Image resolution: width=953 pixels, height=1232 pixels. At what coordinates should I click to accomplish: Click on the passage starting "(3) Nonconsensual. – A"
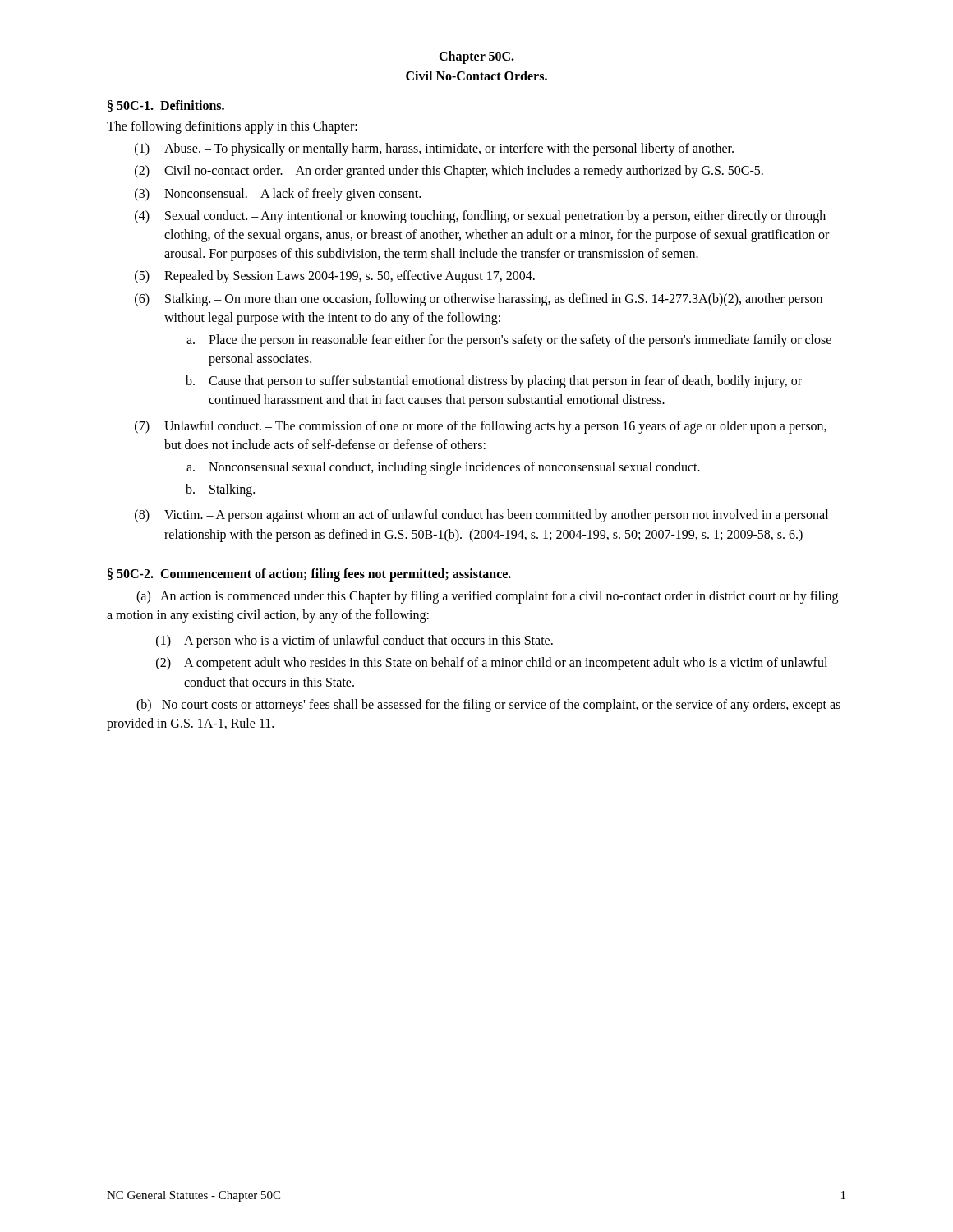click(278, 195)
